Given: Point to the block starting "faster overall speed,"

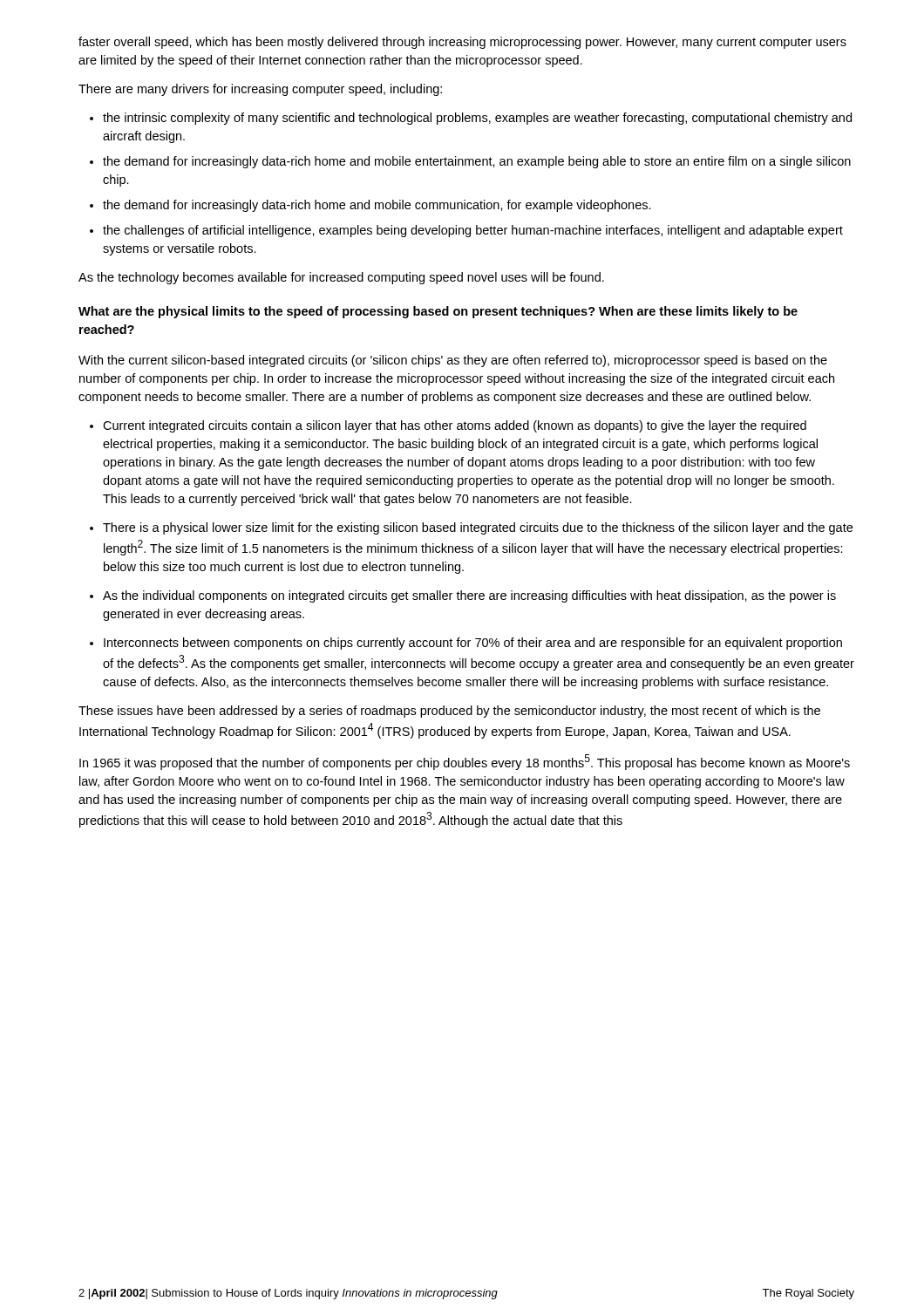Looking at the screenshot, I should click(466, 51).
